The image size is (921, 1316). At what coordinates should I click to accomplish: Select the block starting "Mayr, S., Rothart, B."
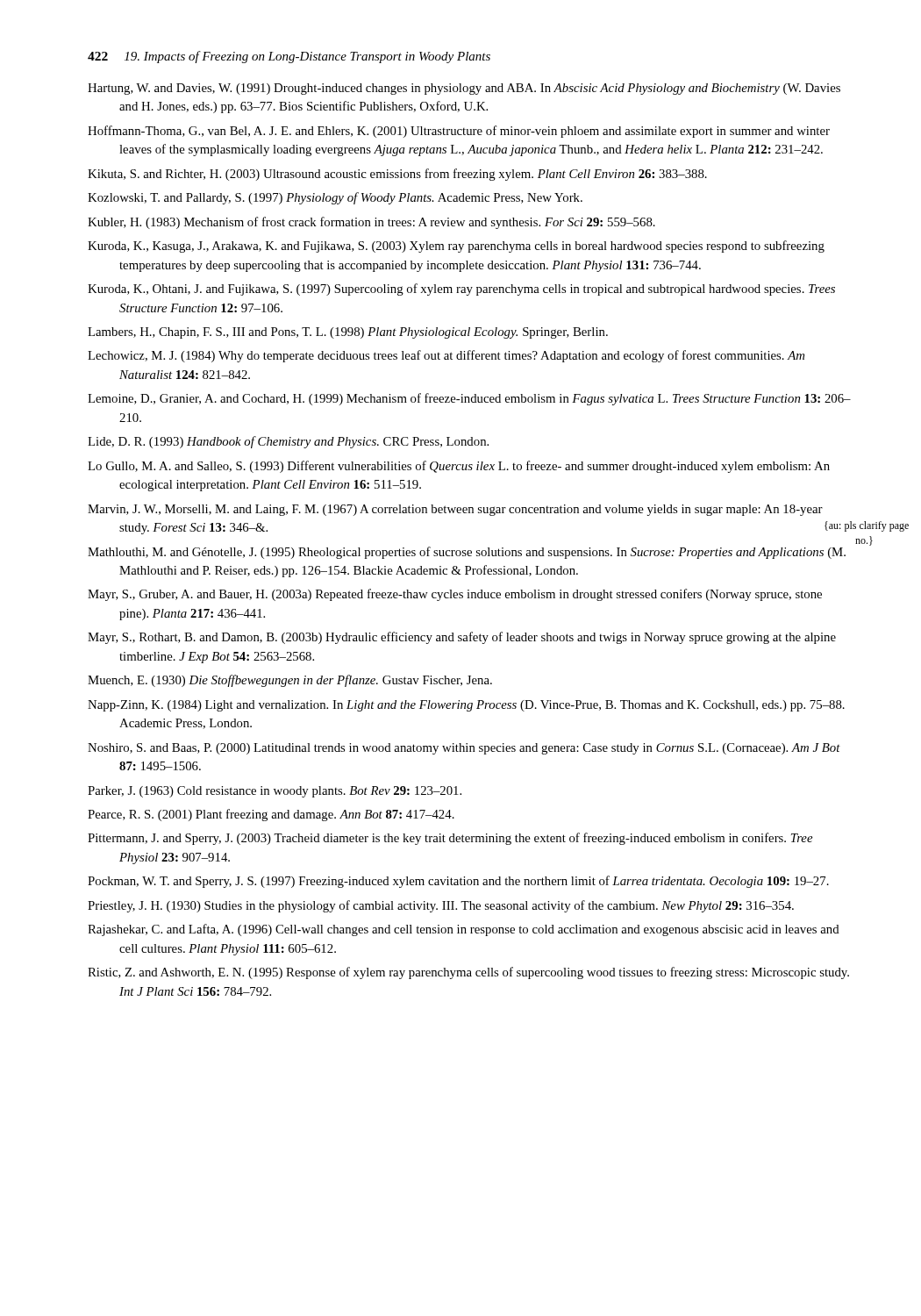coord(462,647)
